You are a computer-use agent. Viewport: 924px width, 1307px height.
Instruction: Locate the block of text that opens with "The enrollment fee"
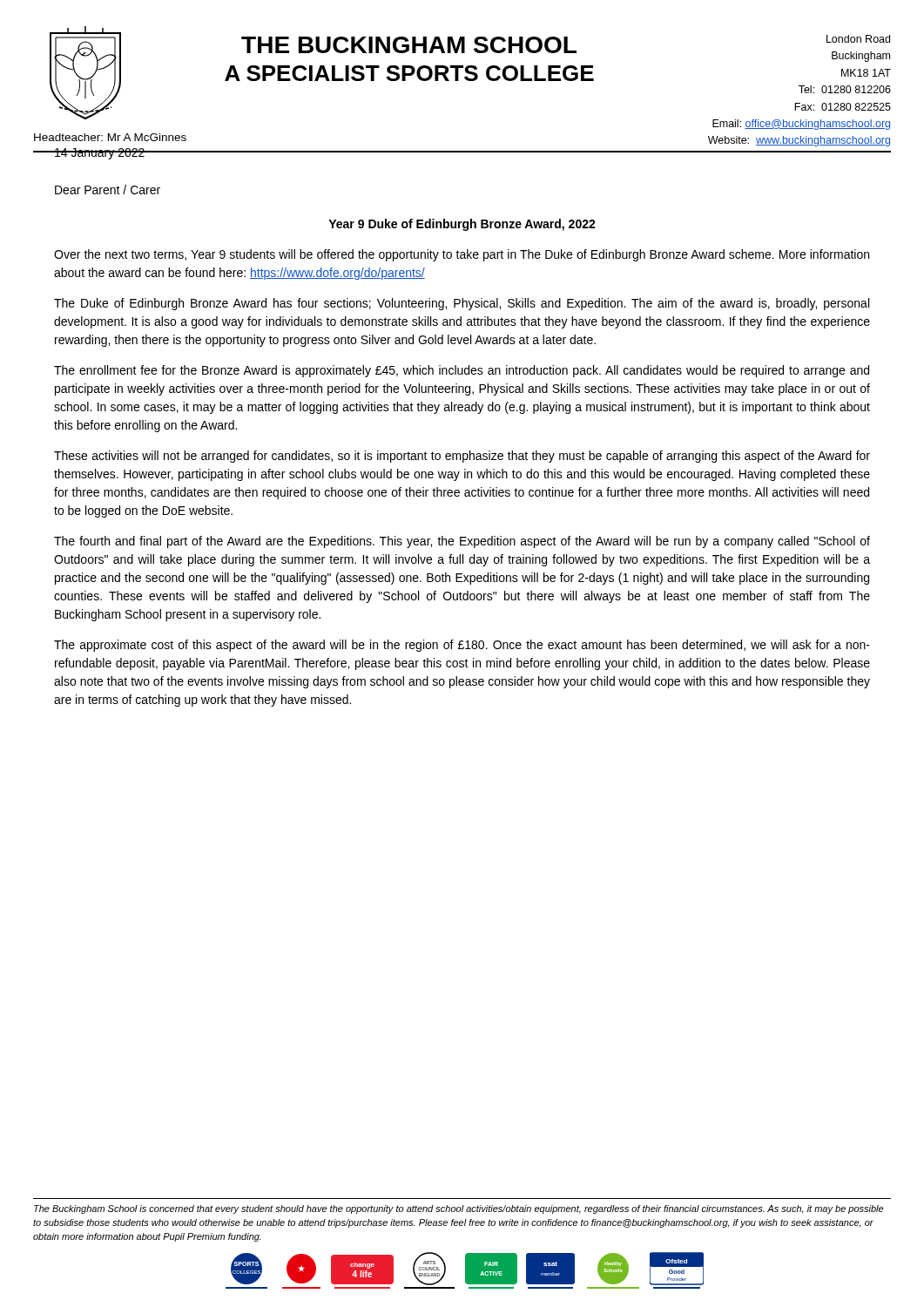462,398
